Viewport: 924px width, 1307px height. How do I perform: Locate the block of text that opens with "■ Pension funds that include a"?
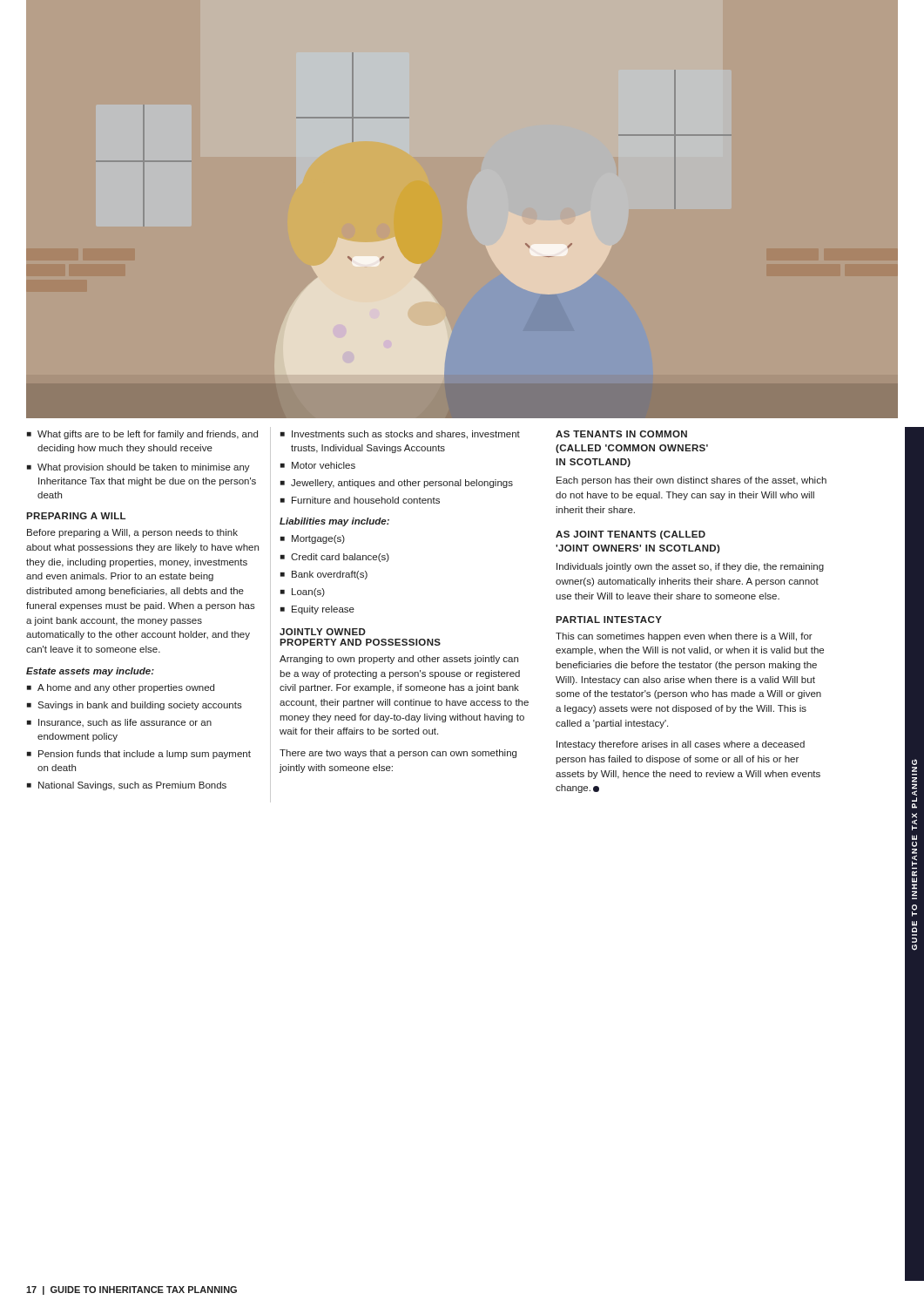click(144, 761)
